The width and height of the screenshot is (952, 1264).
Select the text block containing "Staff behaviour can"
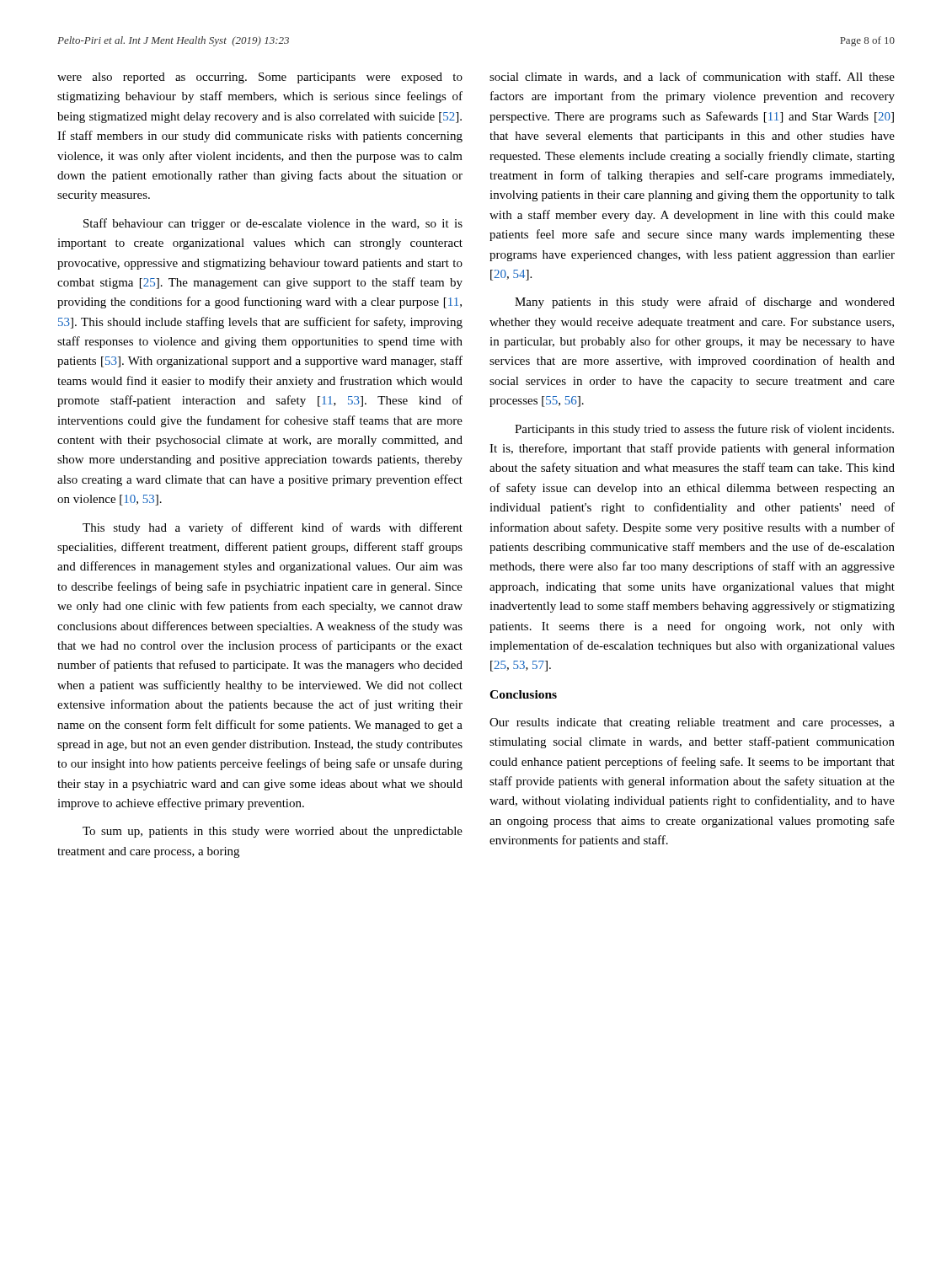point(260,362)
